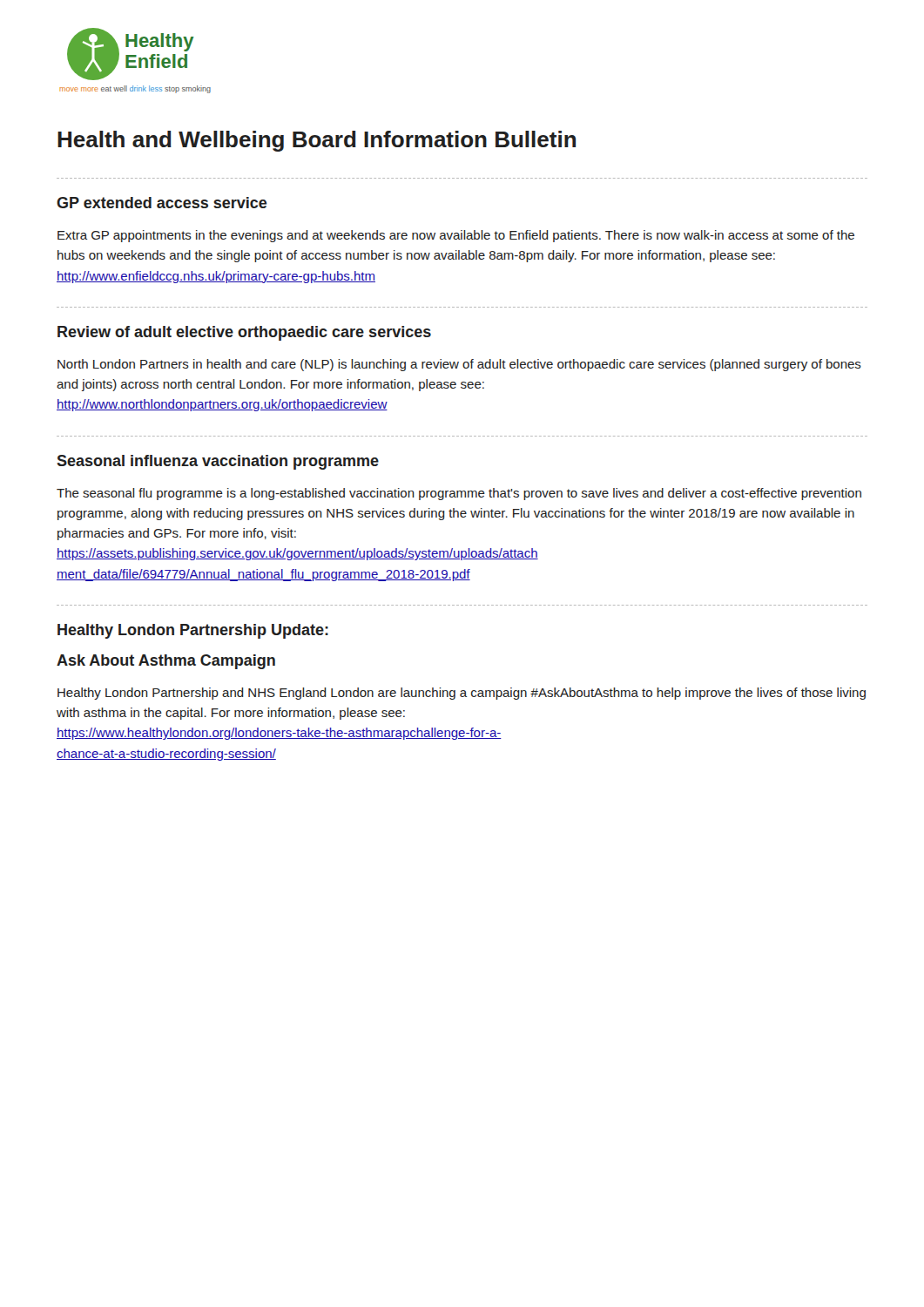
Task: Locate the text "Ask About Asthma Campaign"
Action: point(166,660)
